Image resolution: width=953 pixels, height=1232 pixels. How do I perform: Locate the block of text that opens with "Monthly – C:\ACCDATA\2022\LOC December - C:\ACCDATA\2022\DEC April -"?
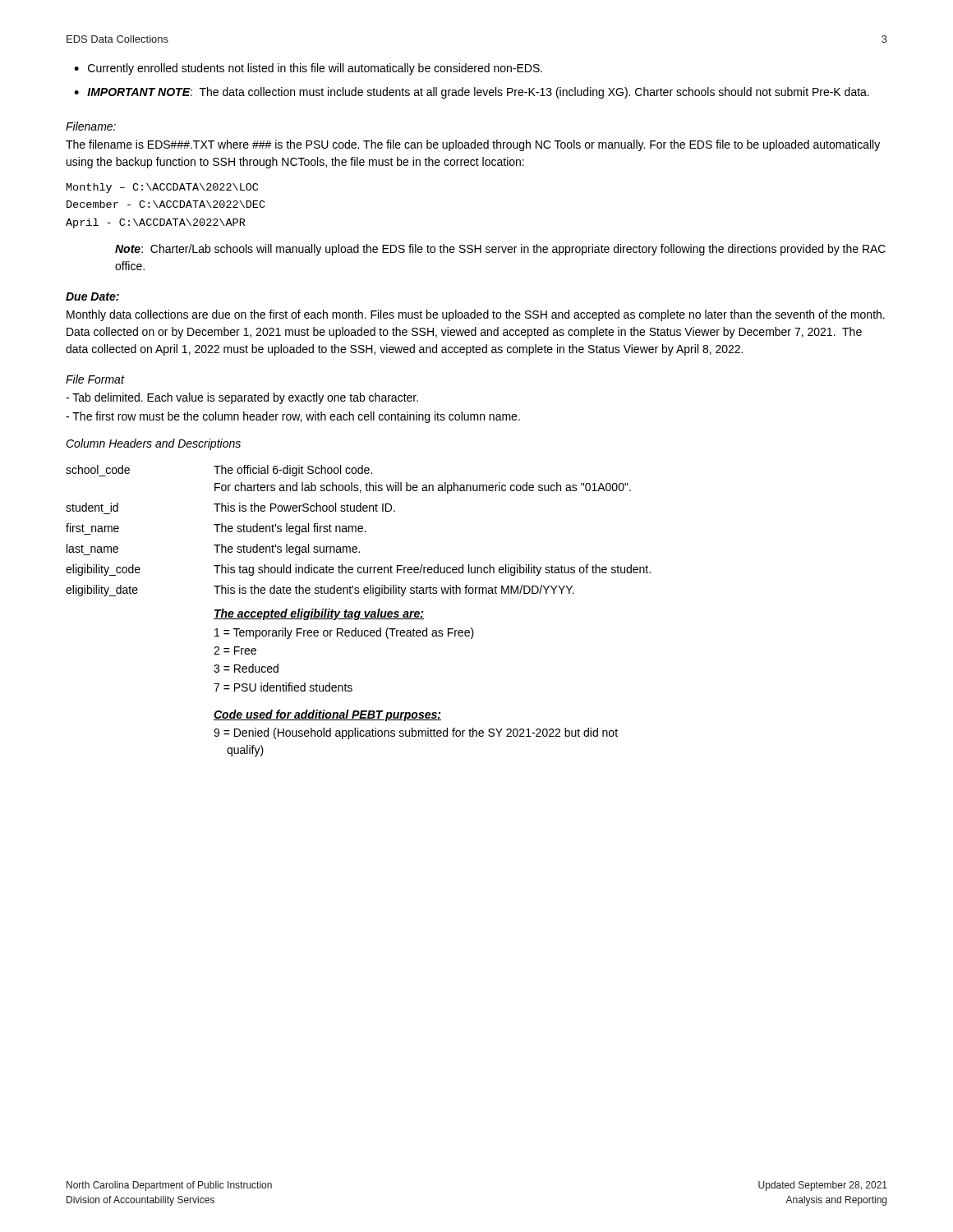coord(166,205)
